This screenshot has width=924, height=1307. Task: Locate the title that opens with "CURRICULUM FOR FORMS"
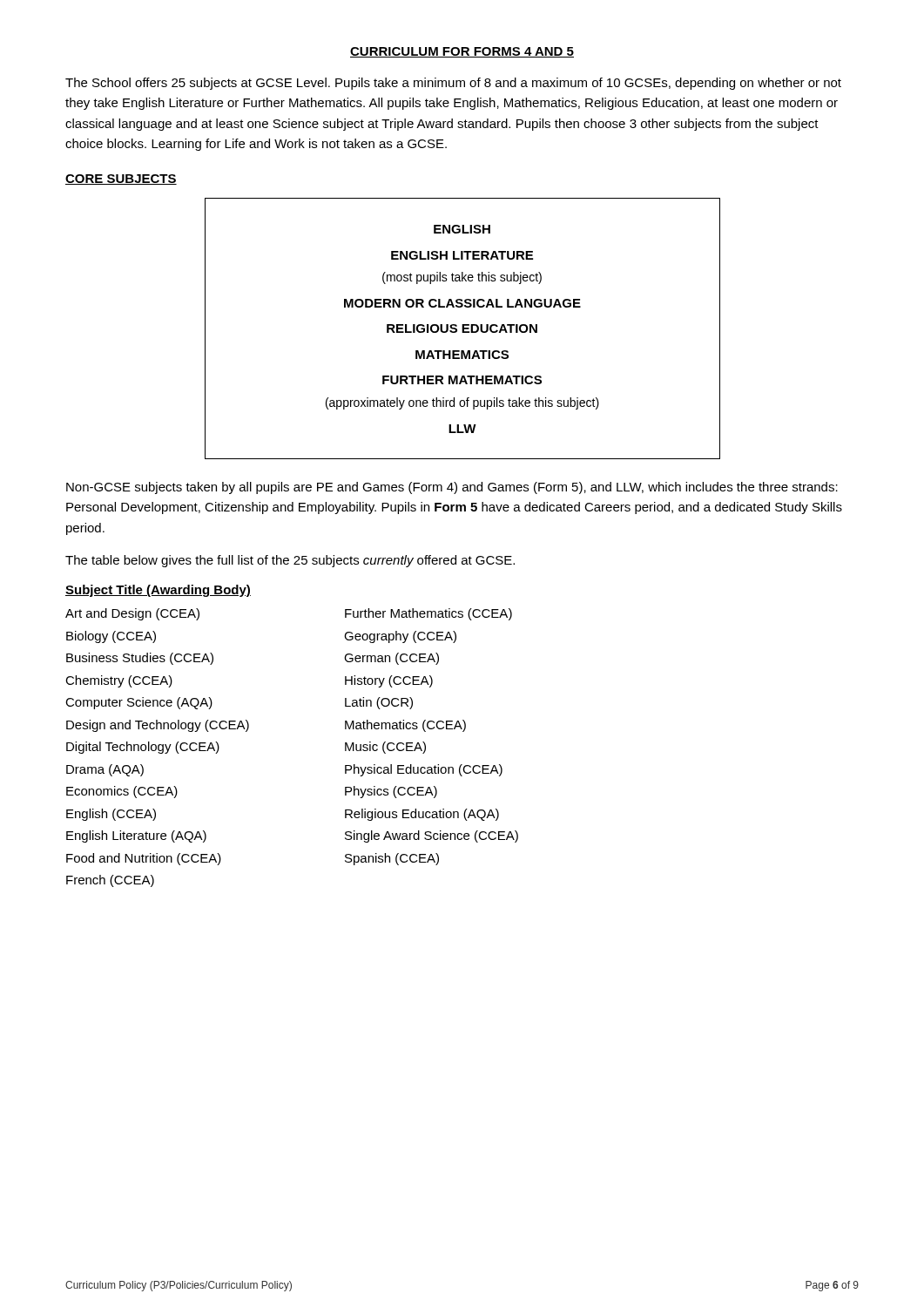[x=462, y=51]
